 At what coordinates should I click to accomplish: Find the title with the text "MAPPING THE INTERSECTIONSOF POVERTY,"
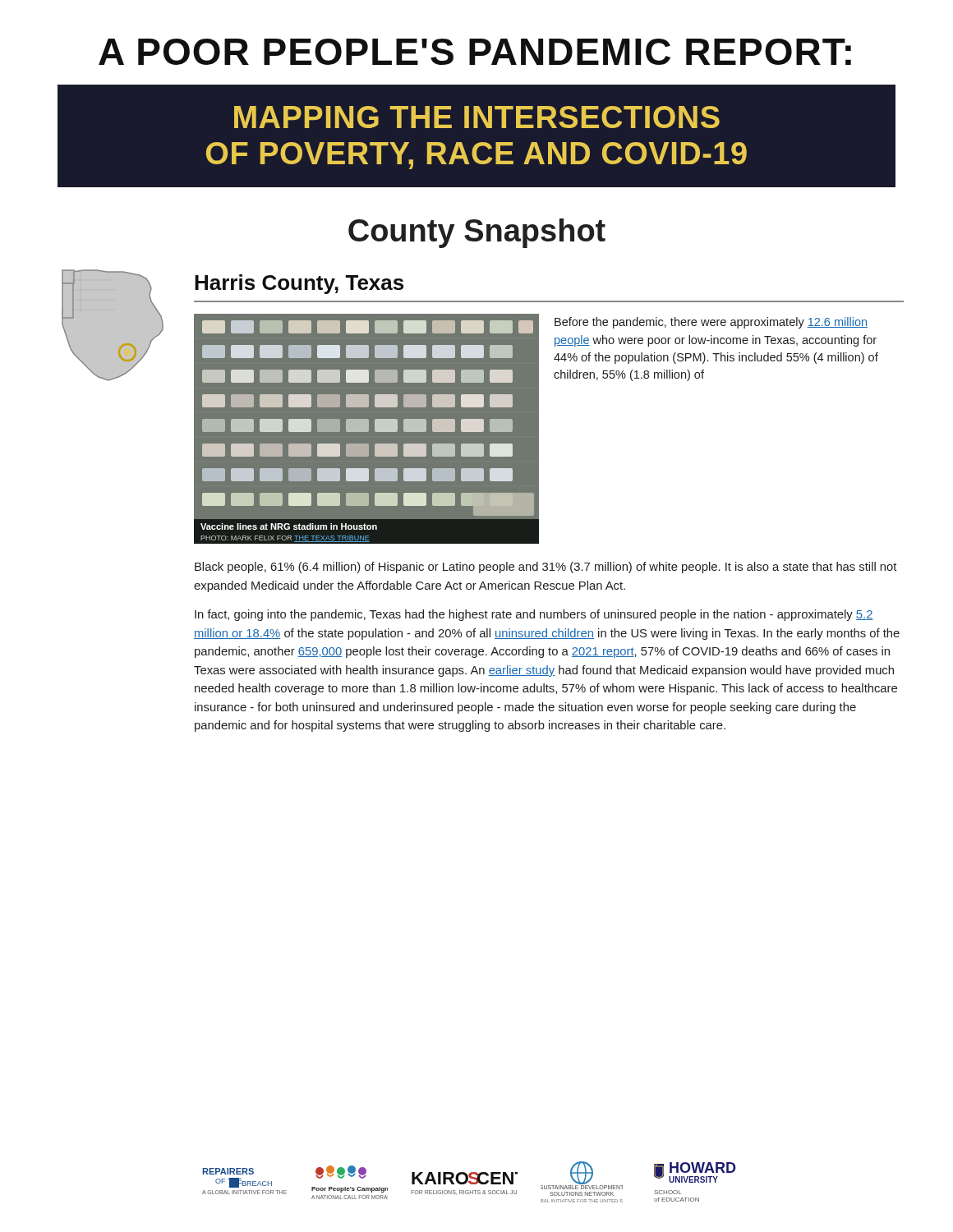pyautogui.click(x=476, y=136)
